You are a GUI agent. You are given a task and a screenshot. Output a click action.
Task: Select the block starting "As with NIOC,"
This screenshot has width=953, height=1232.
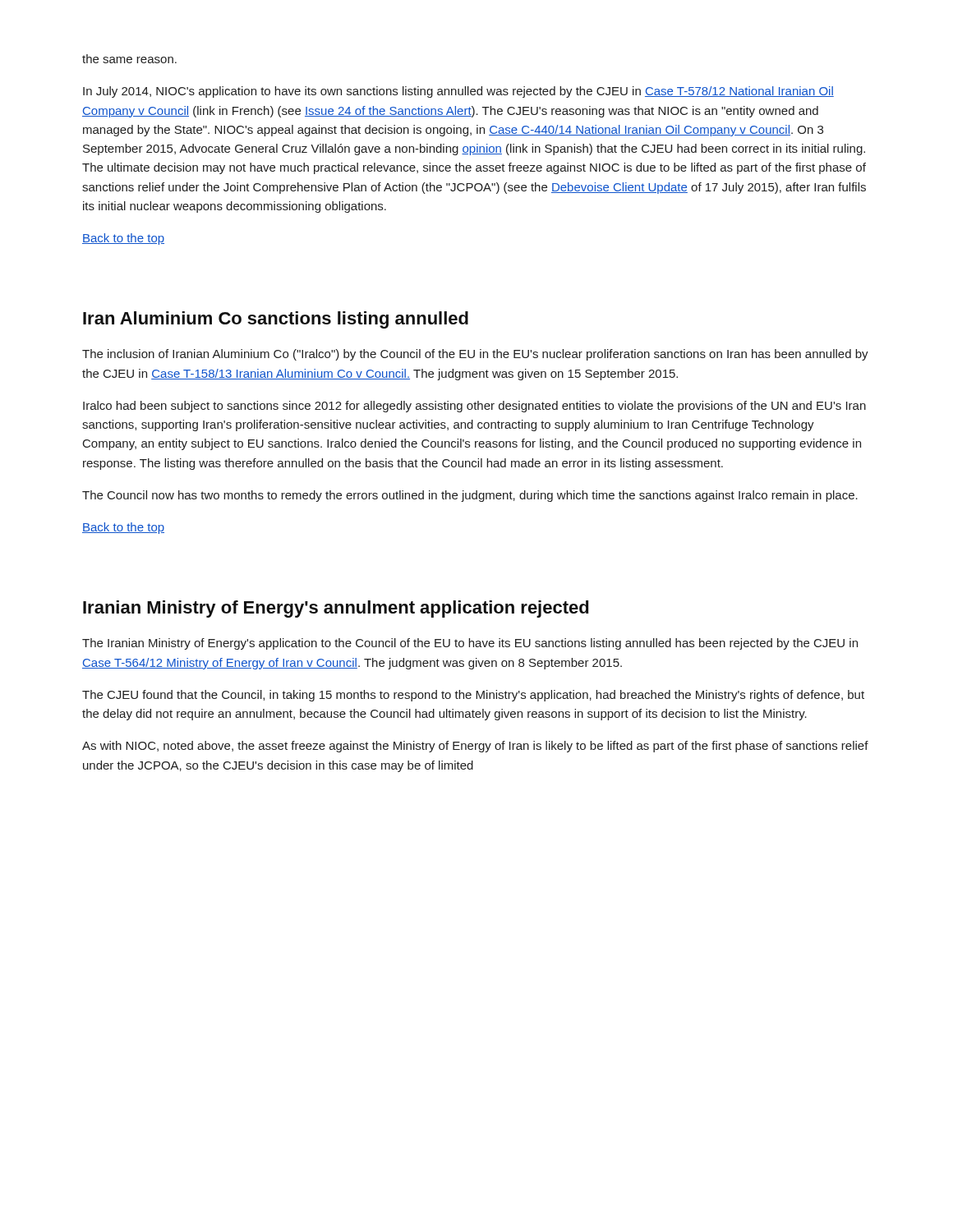click(476, 755)
